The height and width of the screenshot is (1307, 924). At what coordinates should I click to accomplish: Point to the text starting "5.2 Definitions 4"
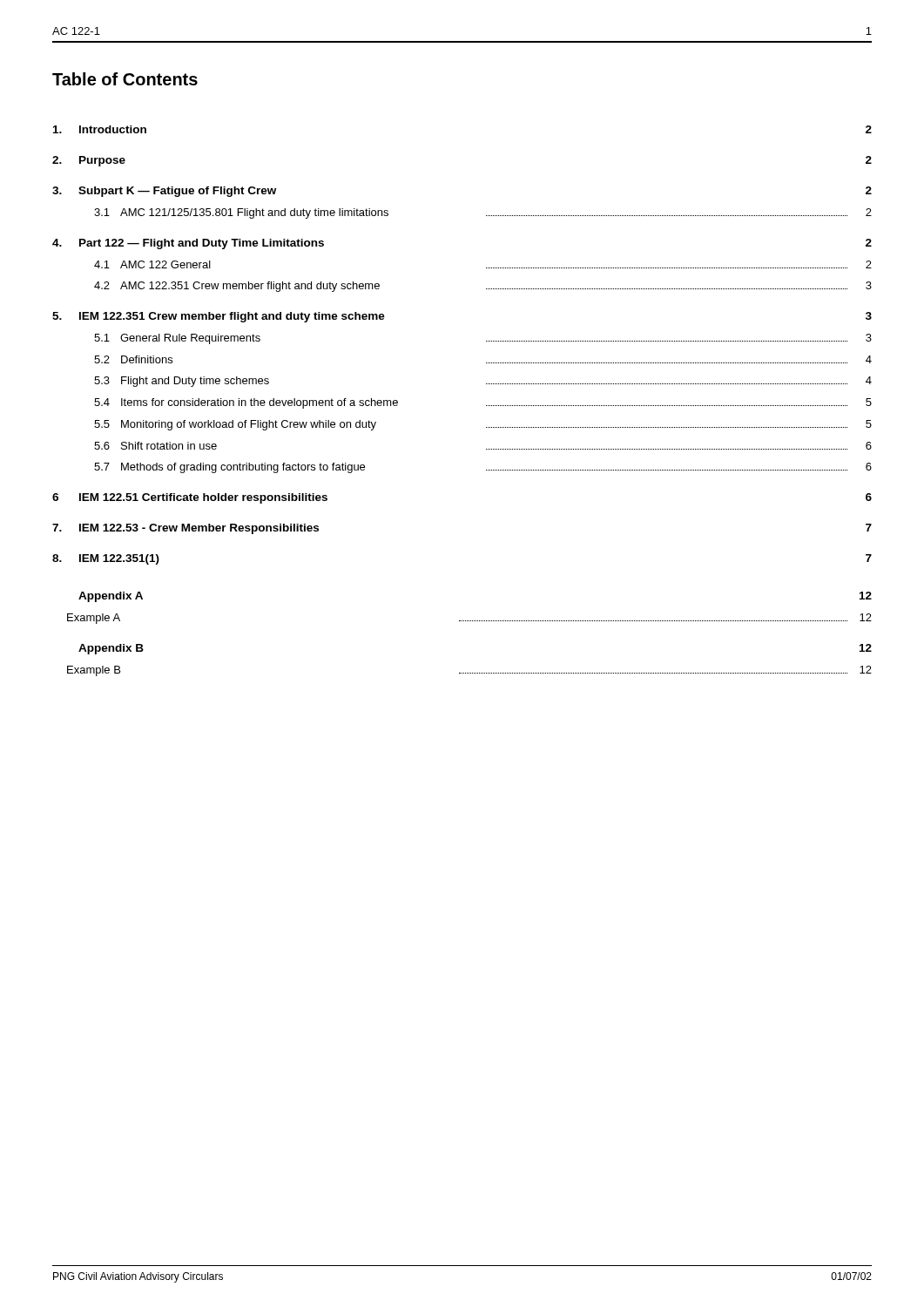483,360
